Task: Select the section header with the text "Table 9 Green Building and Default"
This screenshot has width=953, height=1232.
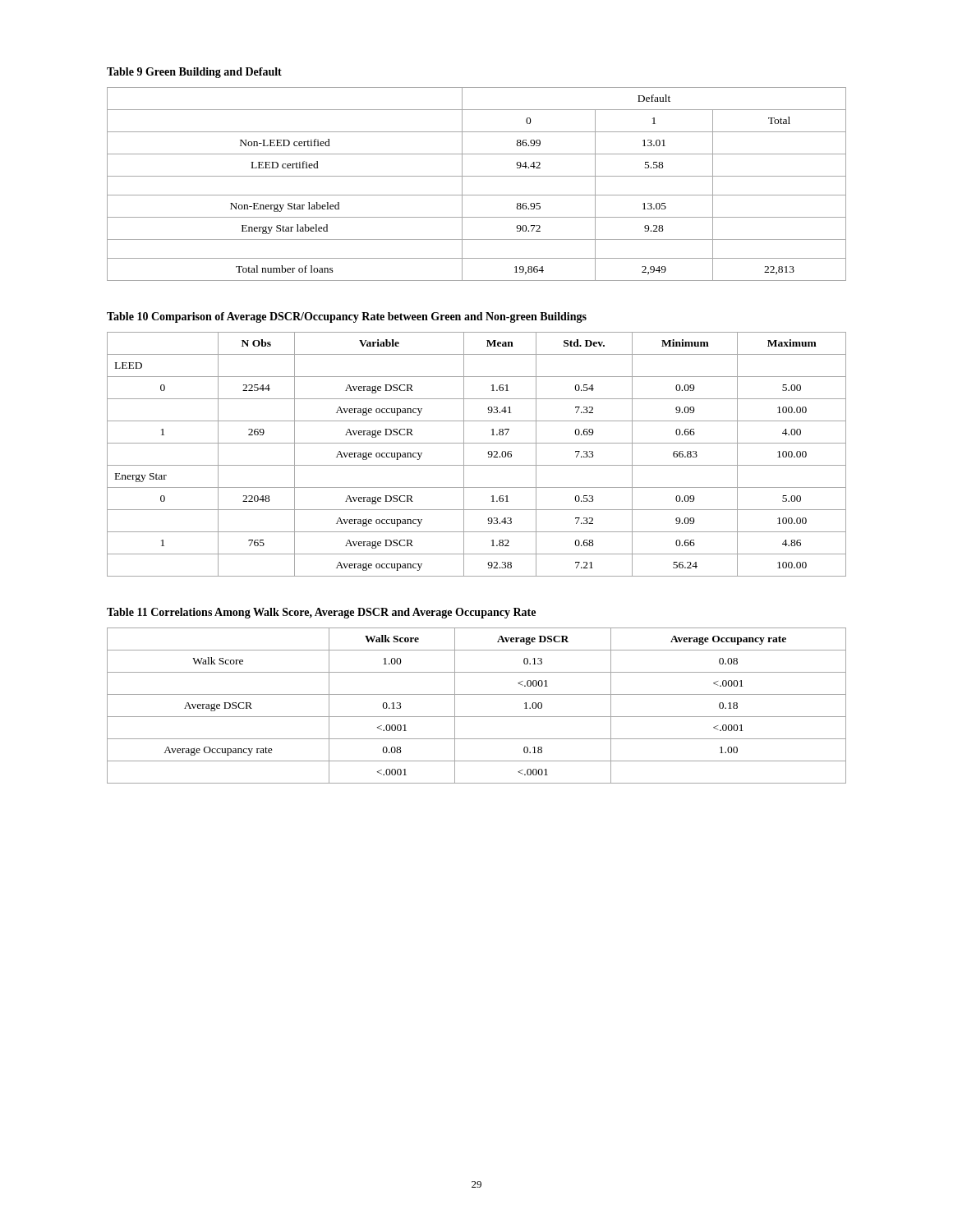Action: (194, 72)
